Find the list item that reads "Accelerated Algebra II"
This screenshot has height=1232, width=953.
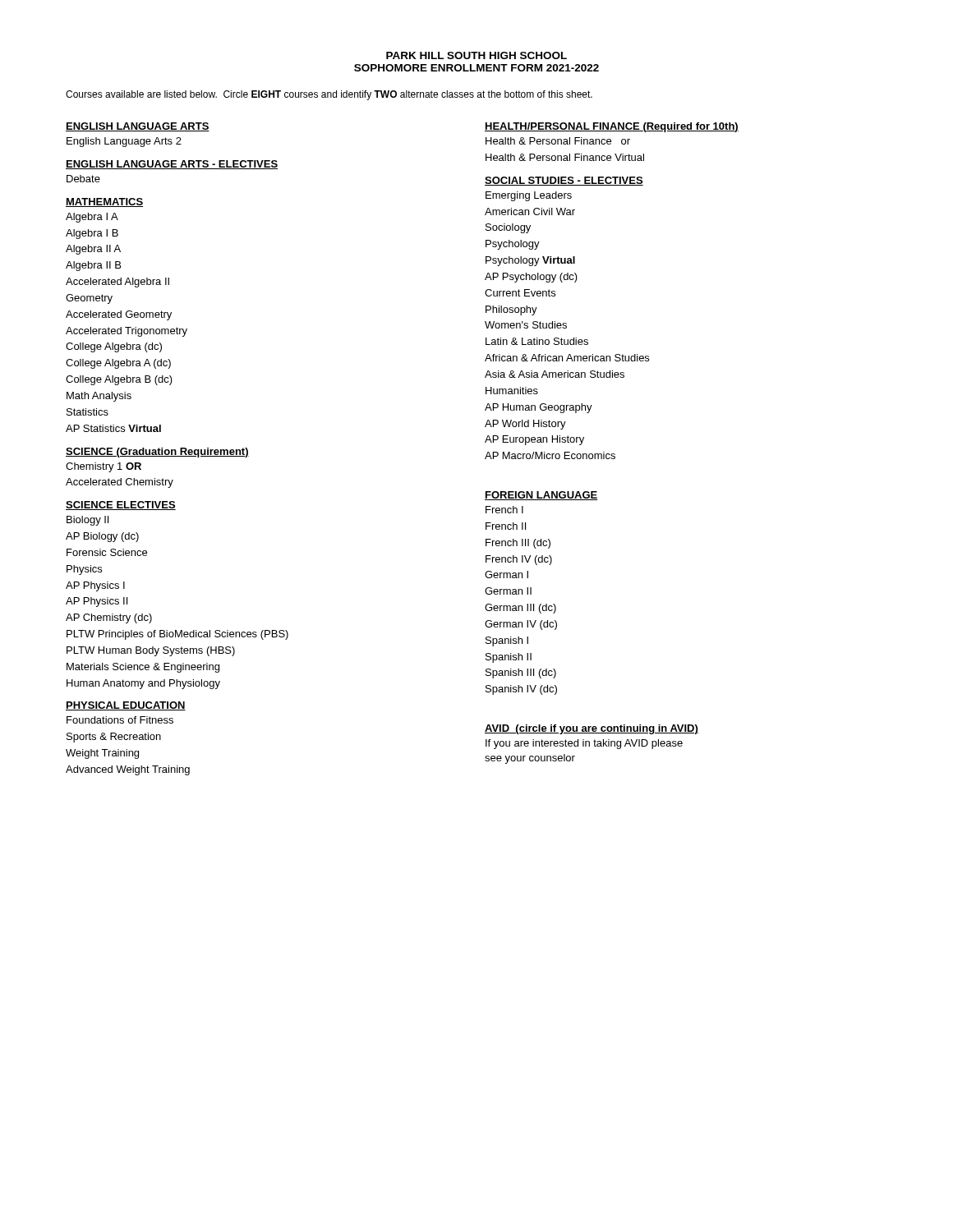pyautogui.click(x=118, y=281)
